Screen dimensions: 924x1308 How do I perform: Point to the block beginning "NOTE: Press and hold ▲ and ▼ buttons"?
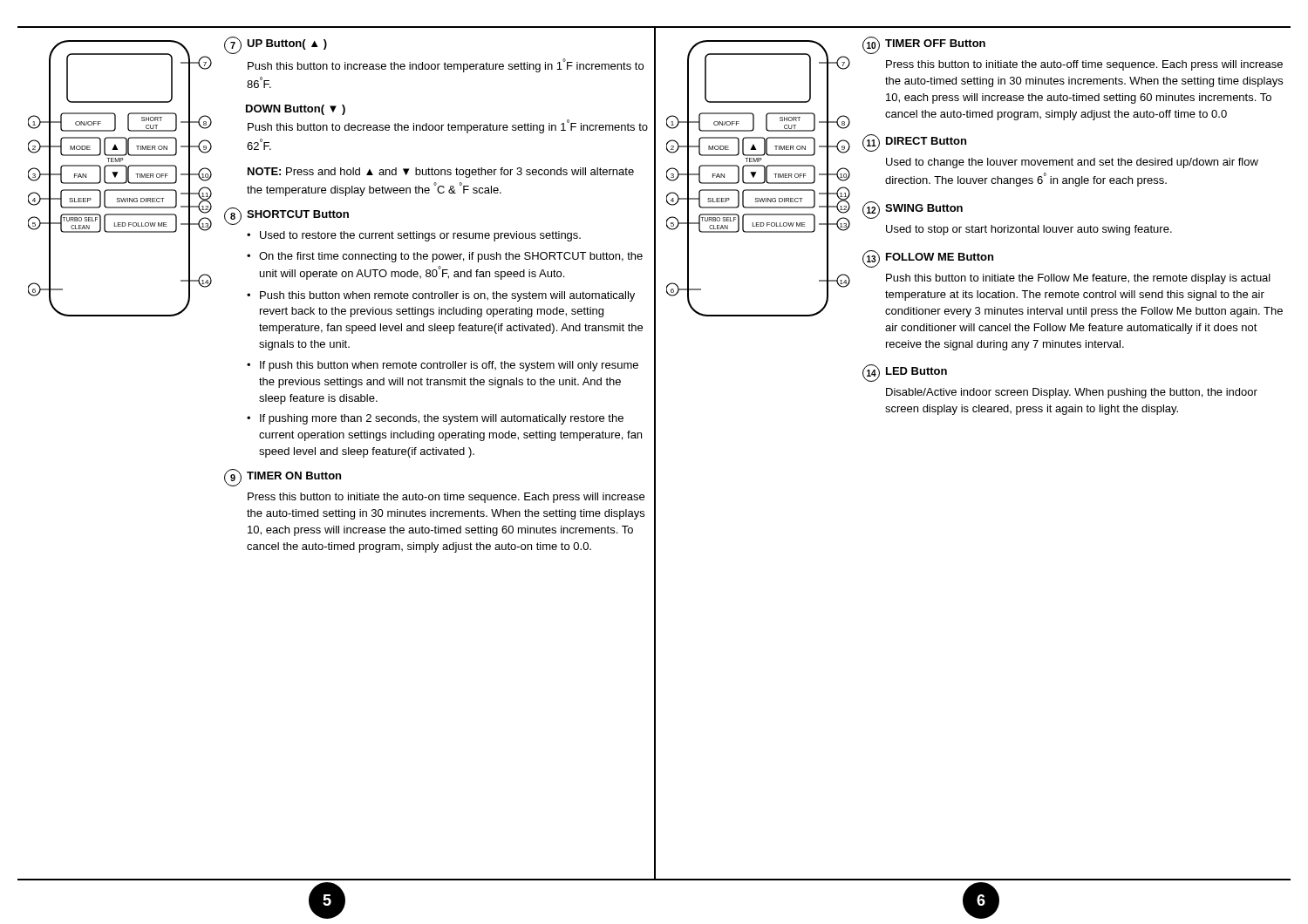point(440,180)
